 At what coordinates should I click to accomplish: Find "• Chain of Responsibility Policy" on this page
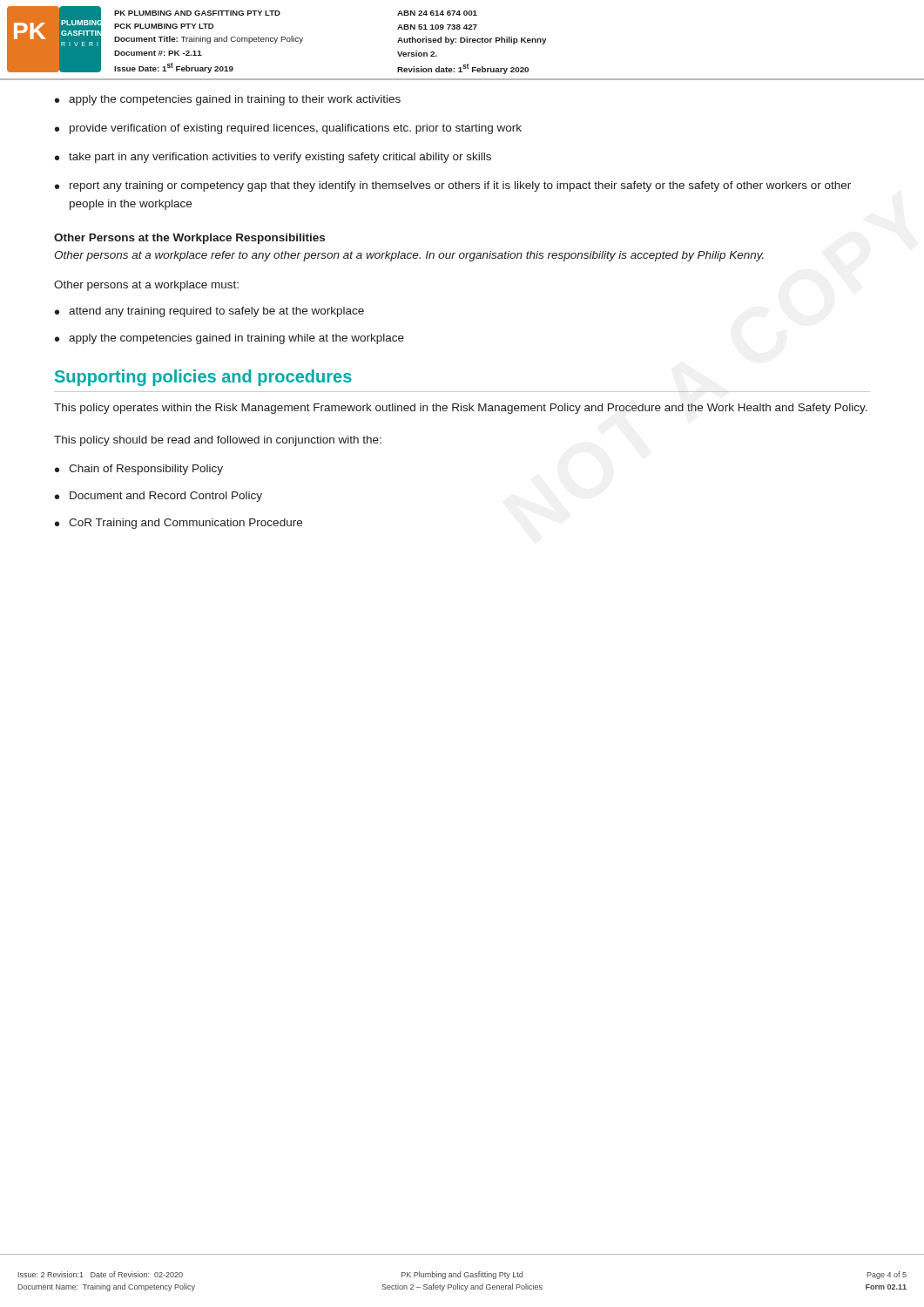tap(139, 469)
